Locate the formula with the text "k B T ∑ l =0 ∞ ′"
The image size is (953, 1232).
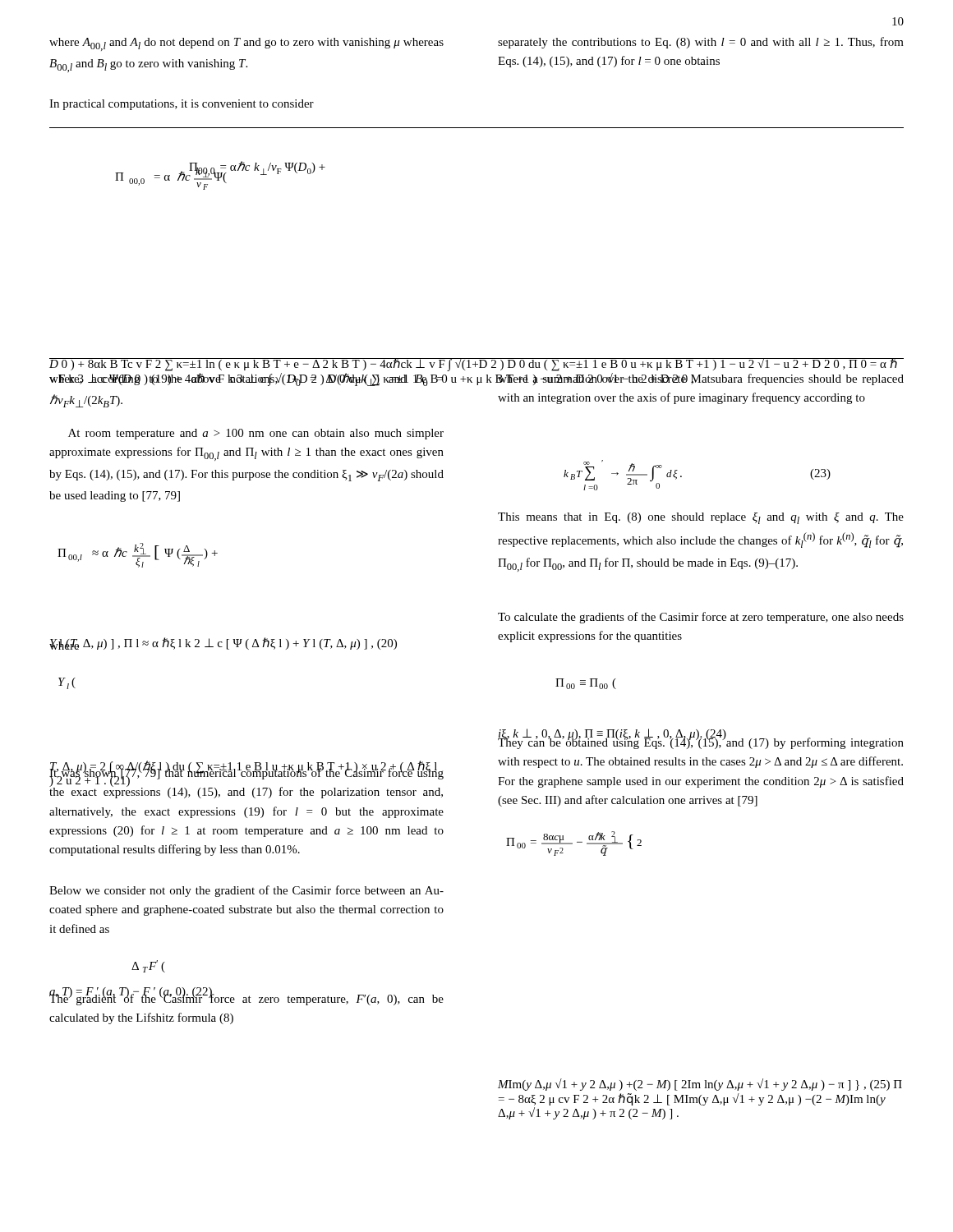click(x=636, y=475)
